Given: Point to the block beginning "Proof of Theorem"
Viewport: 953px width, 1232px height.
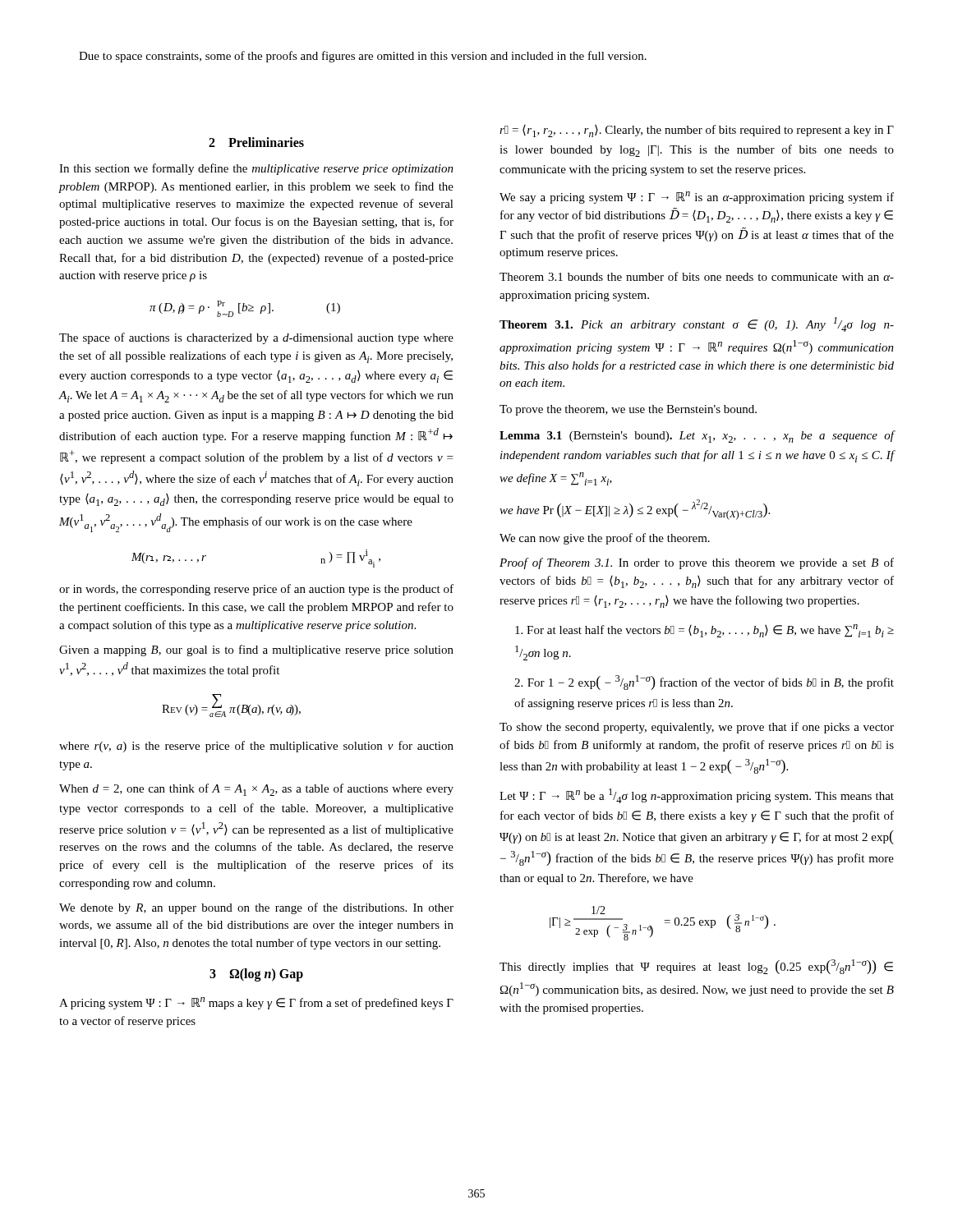Looking at the screenshot, I should pos(697,583).
